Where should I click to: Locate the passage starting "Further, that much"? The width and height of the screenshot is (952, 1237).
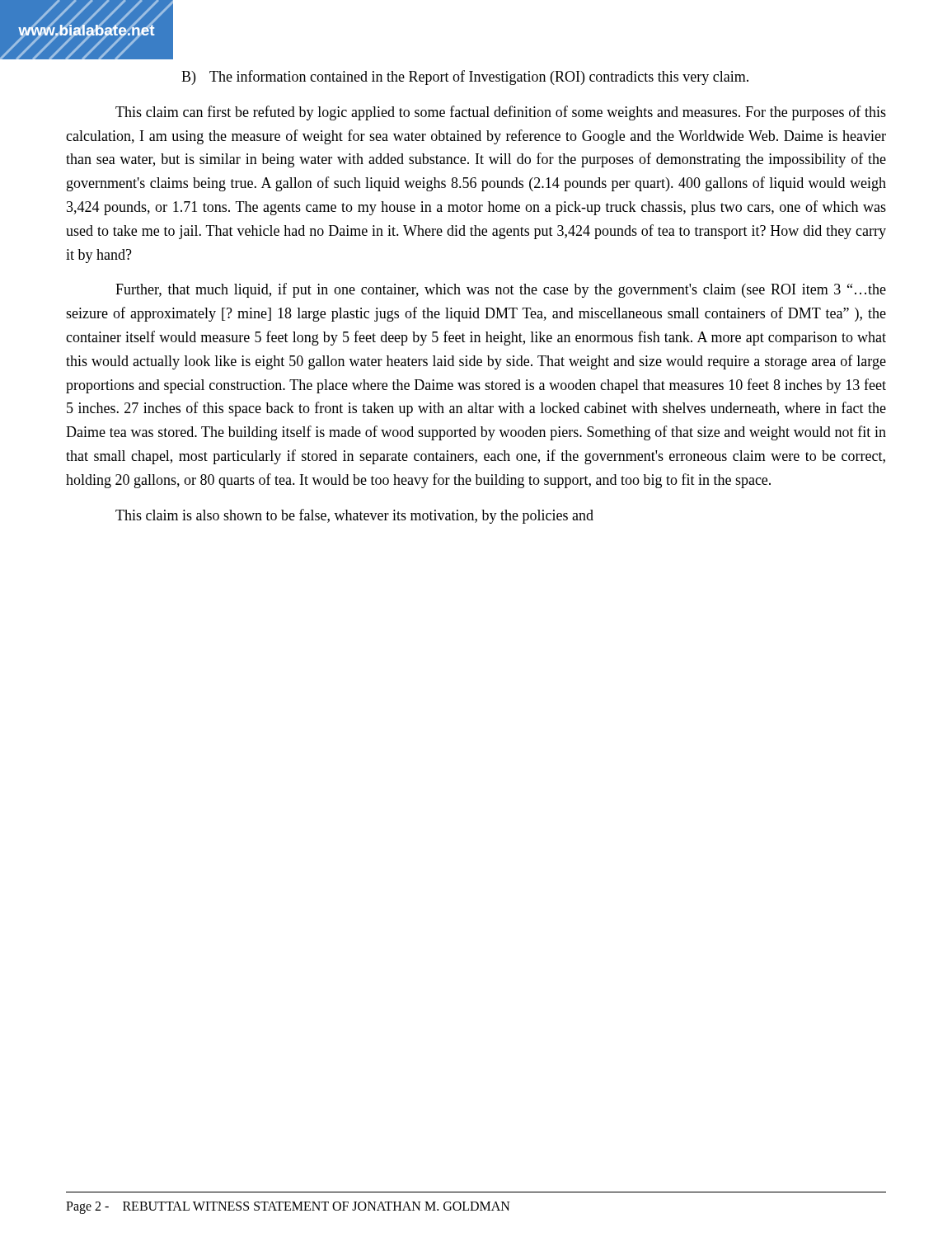[476, 385]
